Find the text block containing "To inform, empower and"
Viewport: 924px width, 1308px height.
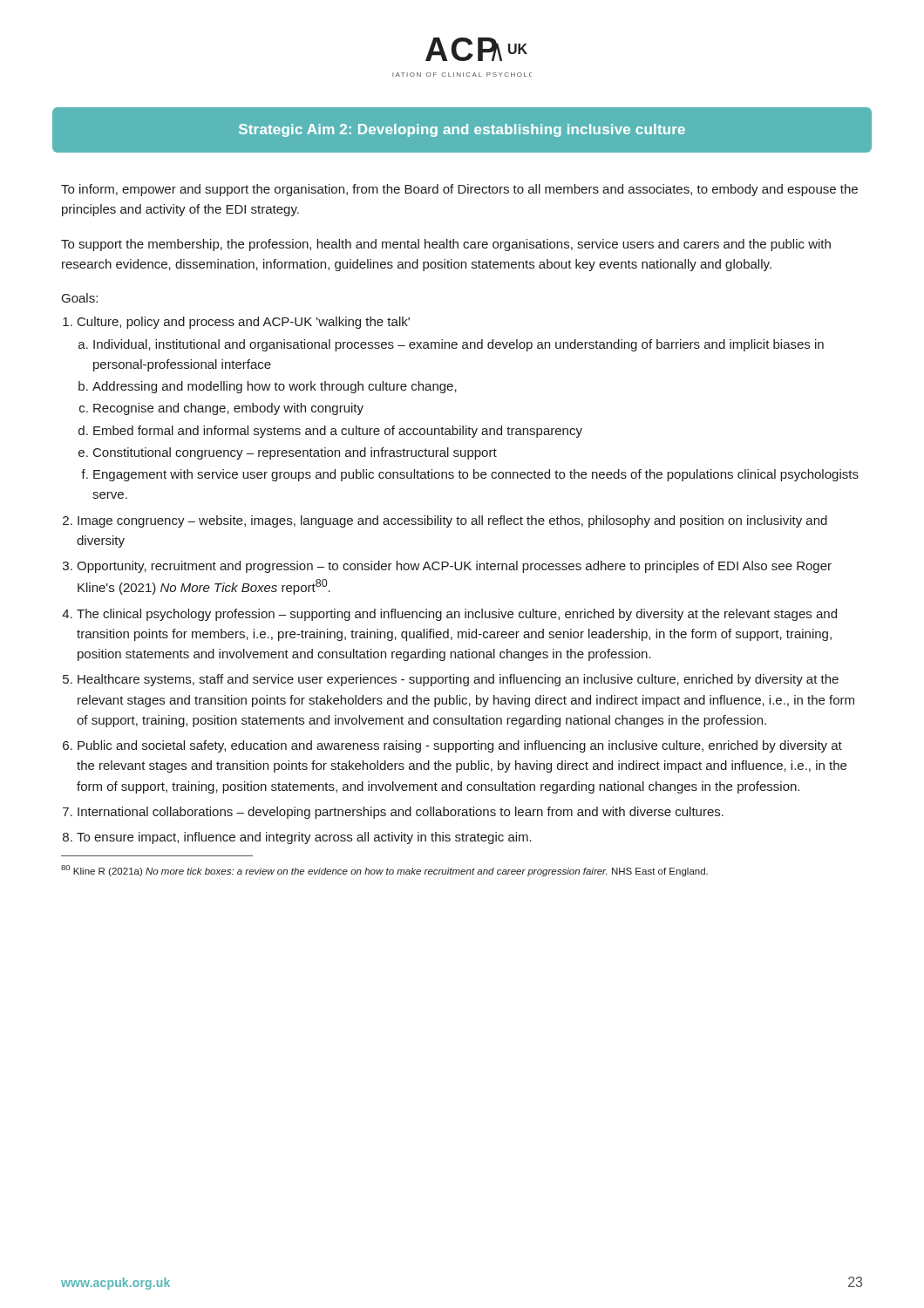460,199
